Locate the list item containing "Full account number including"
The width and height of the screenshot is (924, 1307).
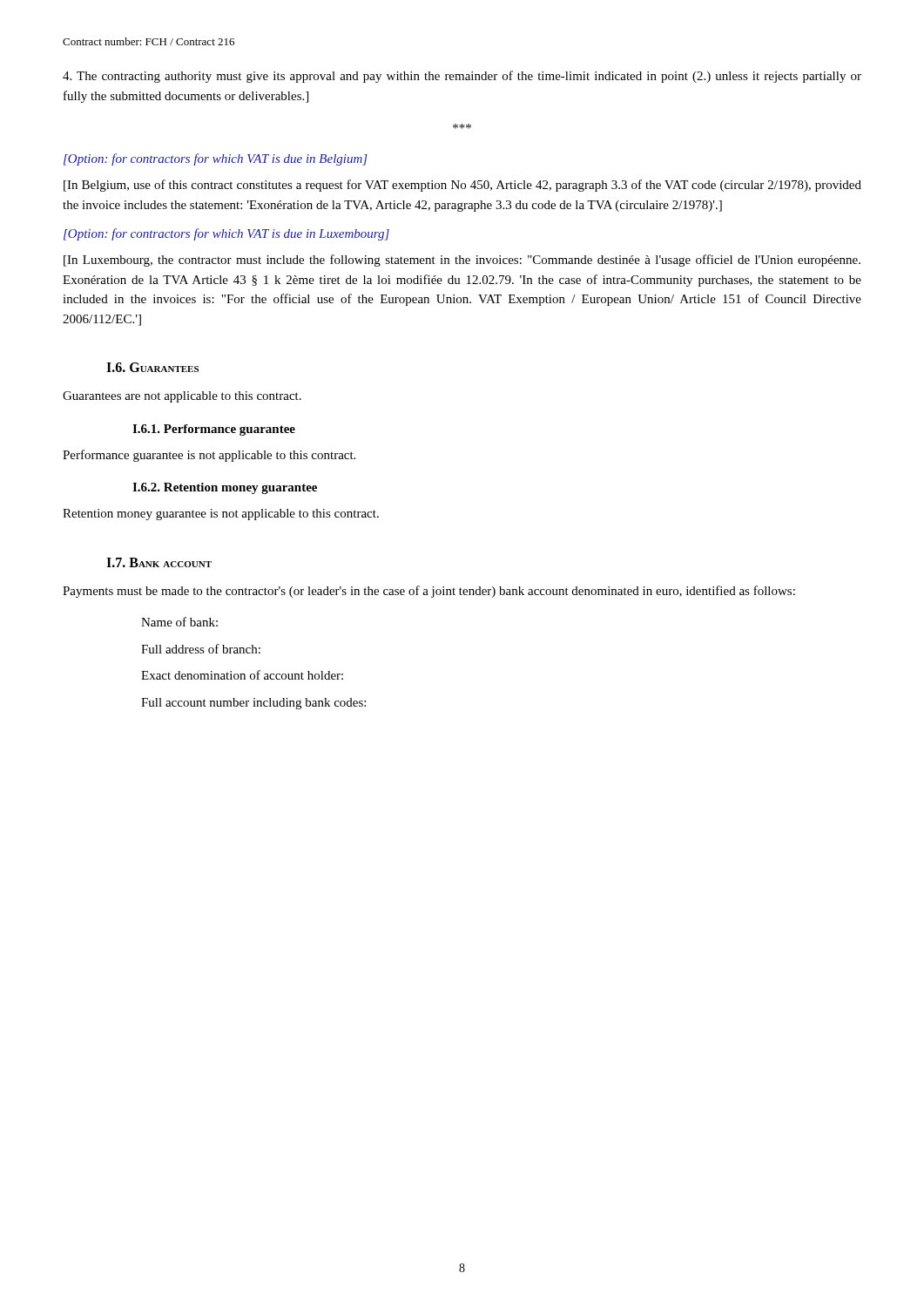pyautogui.click(x=254, y=702)
